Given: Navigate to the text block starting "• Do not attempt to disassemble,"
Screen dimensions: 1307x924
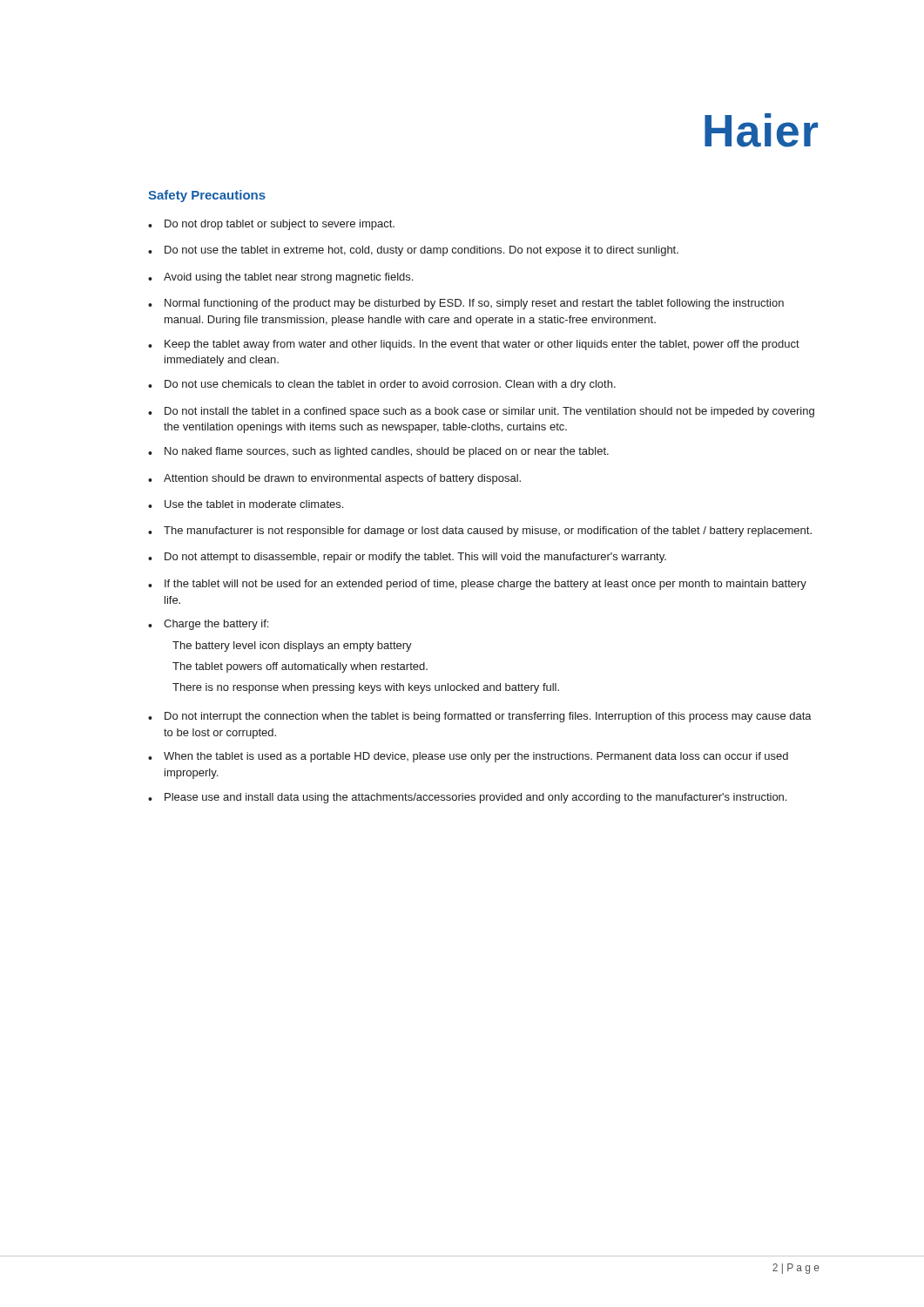Looking at the screenshot, I should pos(484,559).
